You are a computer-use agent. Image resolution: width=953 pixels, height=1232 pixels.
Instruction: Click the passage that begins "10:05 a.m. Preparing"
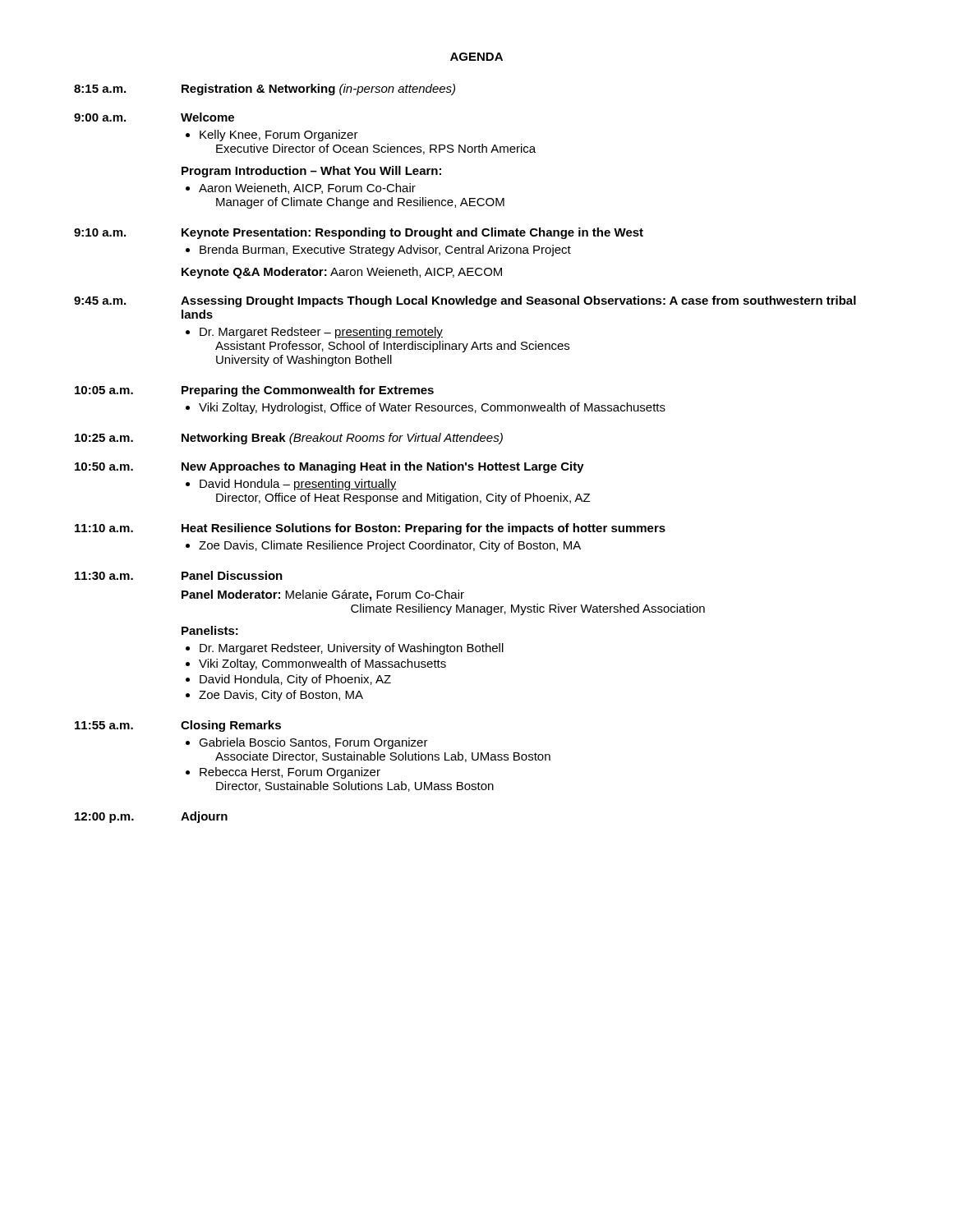(476, 399)
